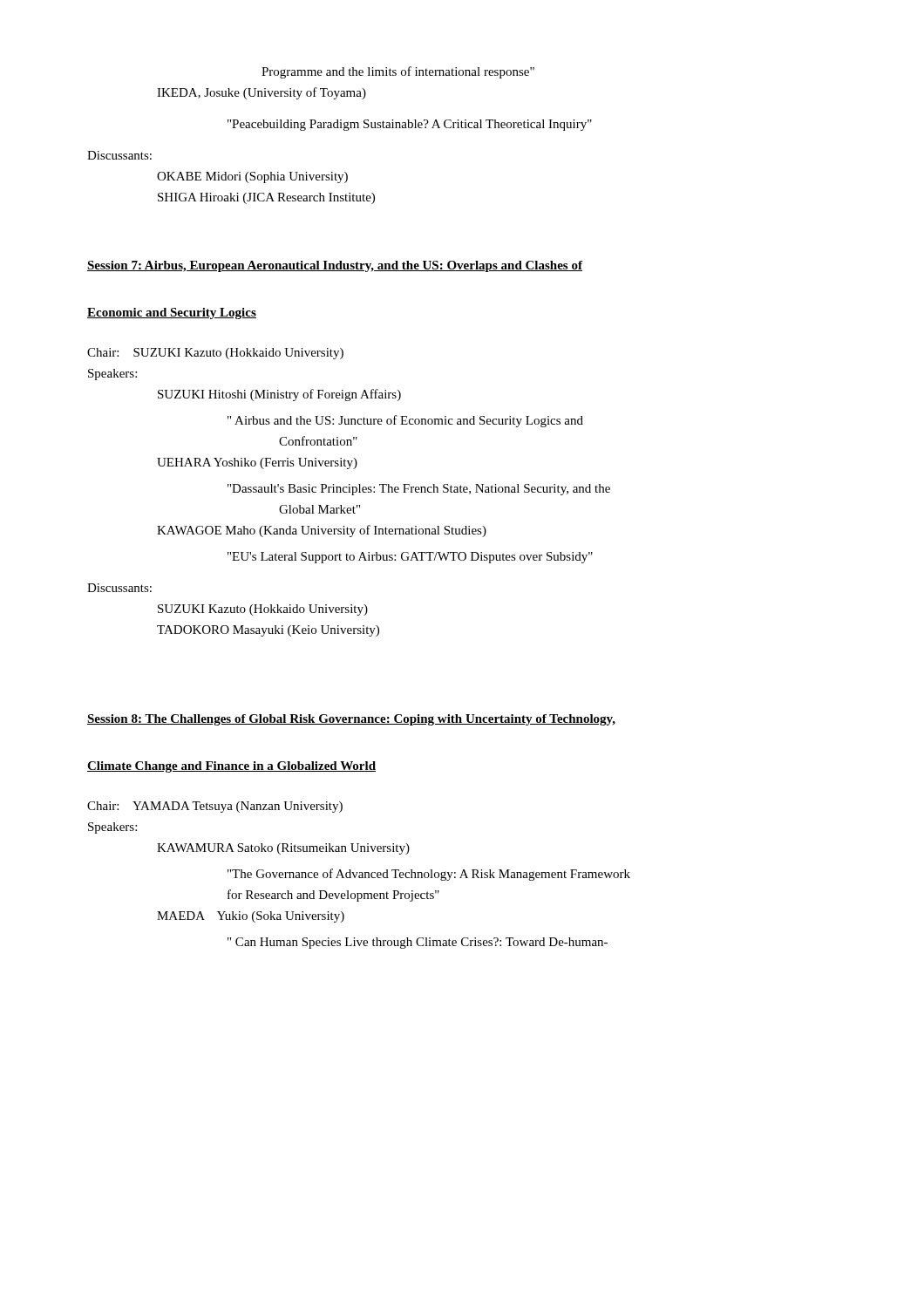Click on the text containing ""Peacebuilding Paradigm Sustainable? A Critical Theoretical Inquiry""
Viewport: 924px width, 1308px height.
(462, 124)
